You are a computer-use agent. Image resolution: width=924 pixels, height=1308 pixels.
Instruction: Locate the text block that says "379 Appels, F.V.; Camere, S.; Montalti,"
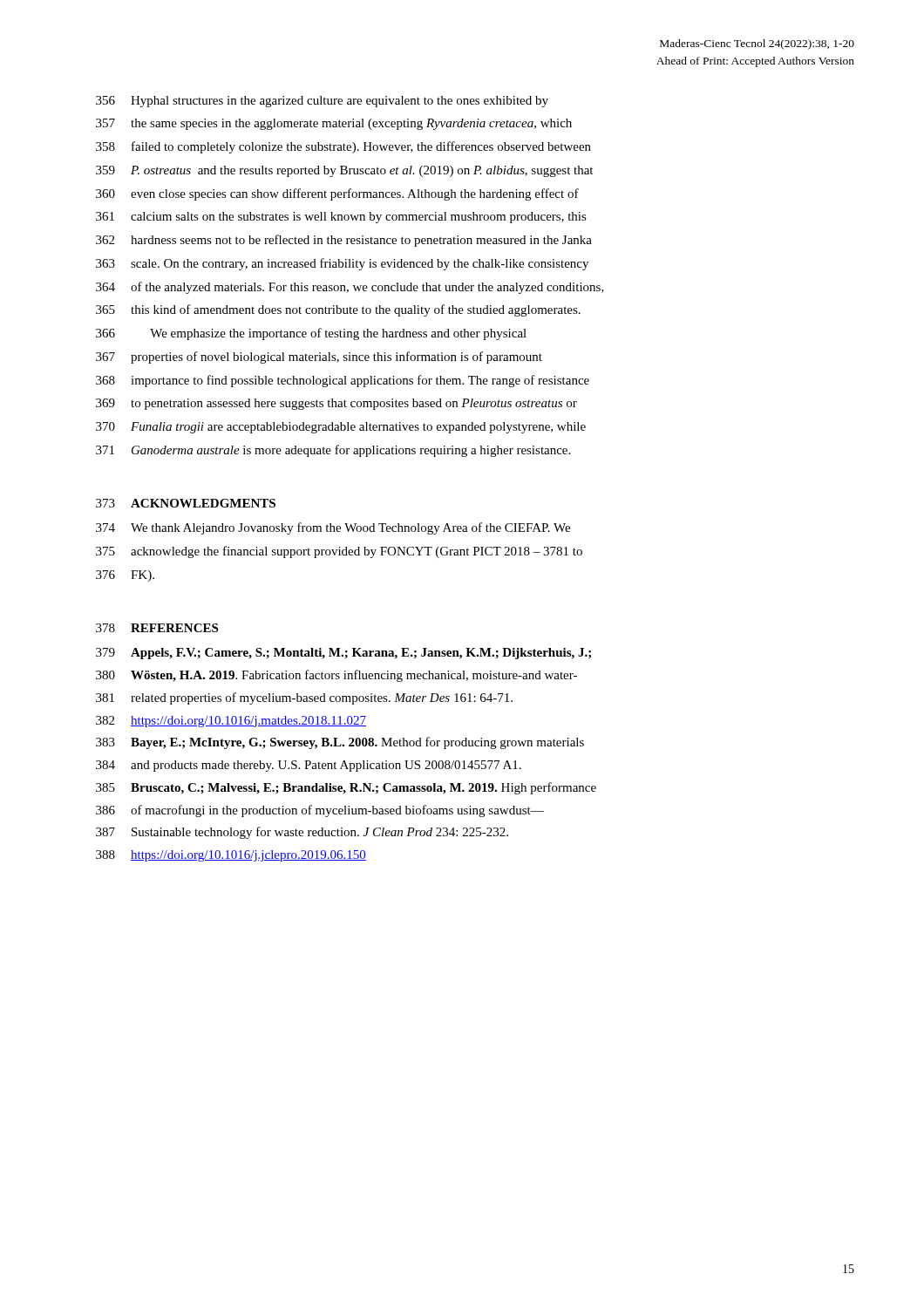click(462, 653)
